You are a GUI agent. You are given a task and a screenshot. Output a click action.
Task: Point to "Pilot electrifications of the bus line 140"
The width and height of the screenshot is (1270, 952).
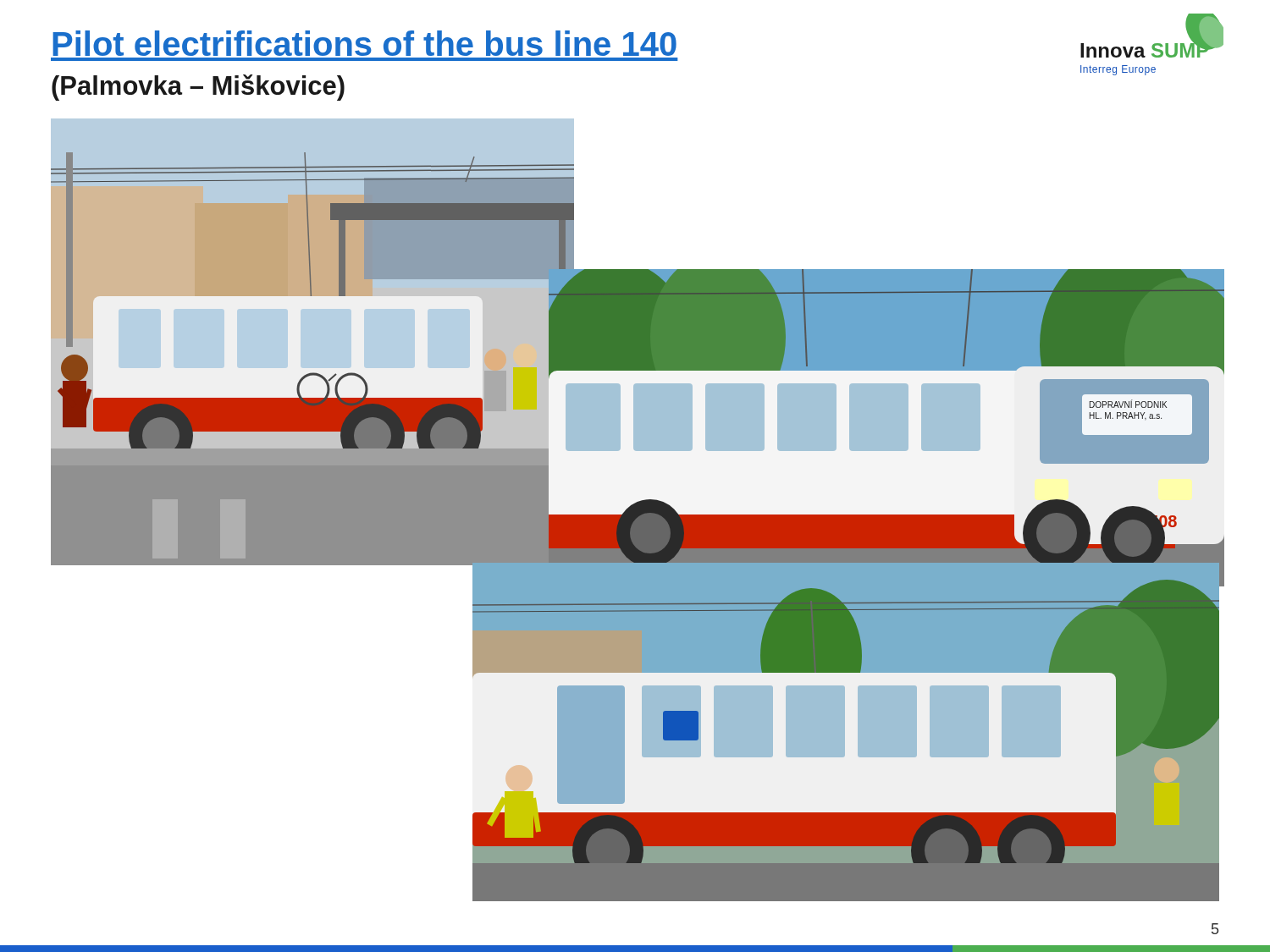[x=364, y=44]
